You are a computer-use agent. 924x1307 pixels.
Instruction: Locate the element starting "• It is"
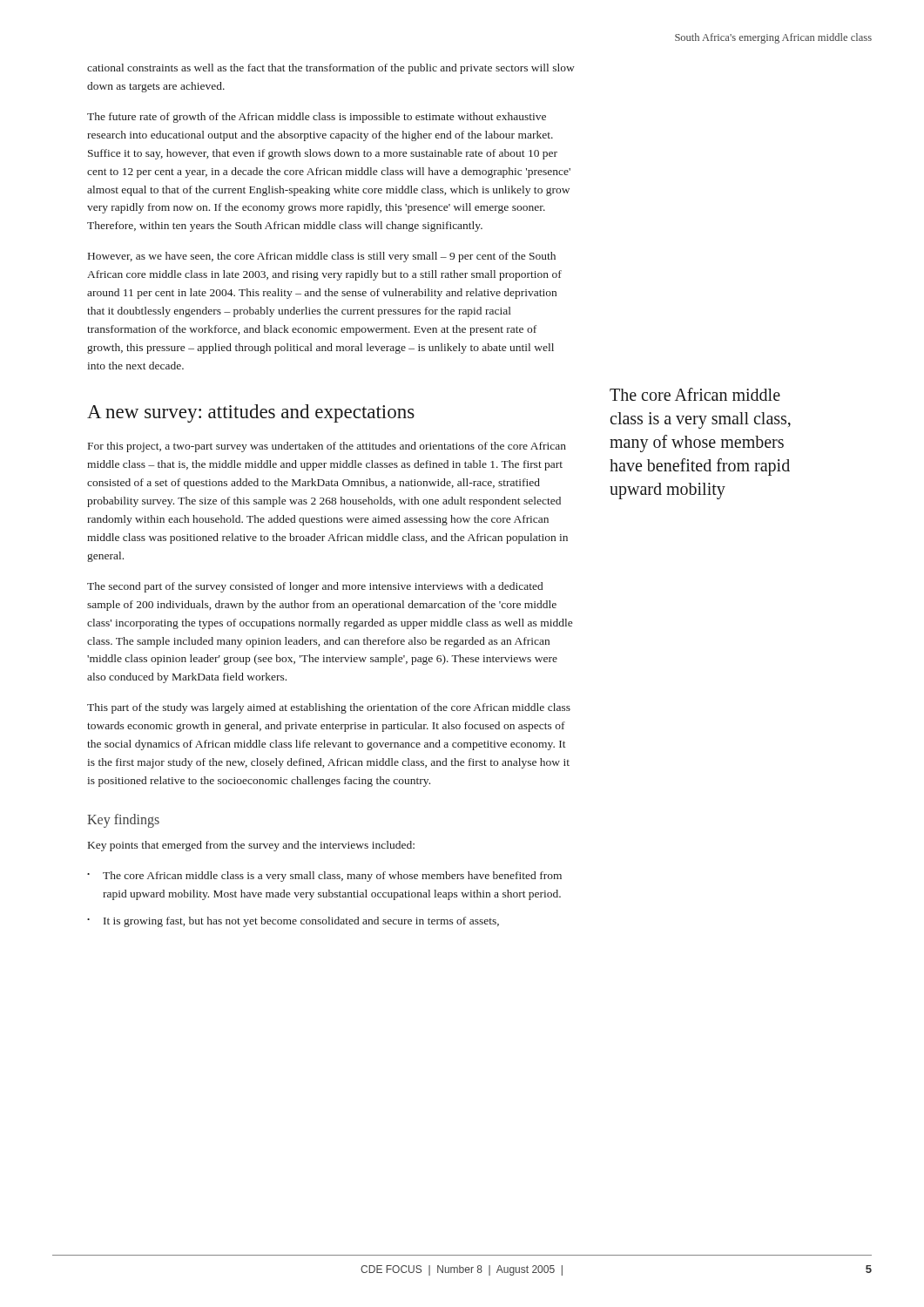(x=331, y=921)
